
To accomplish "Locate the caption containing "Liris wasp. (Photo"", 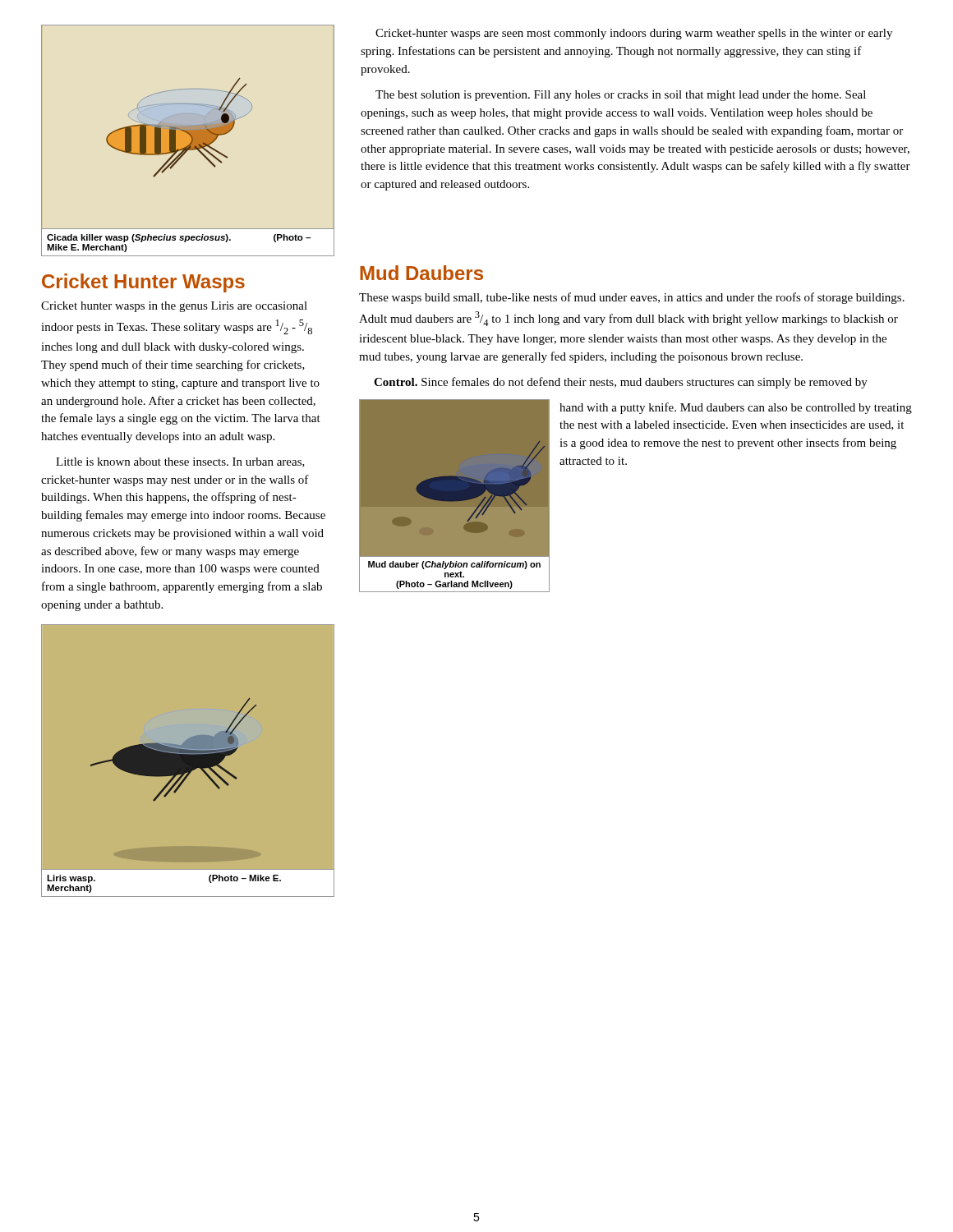I will click(64, 878).
